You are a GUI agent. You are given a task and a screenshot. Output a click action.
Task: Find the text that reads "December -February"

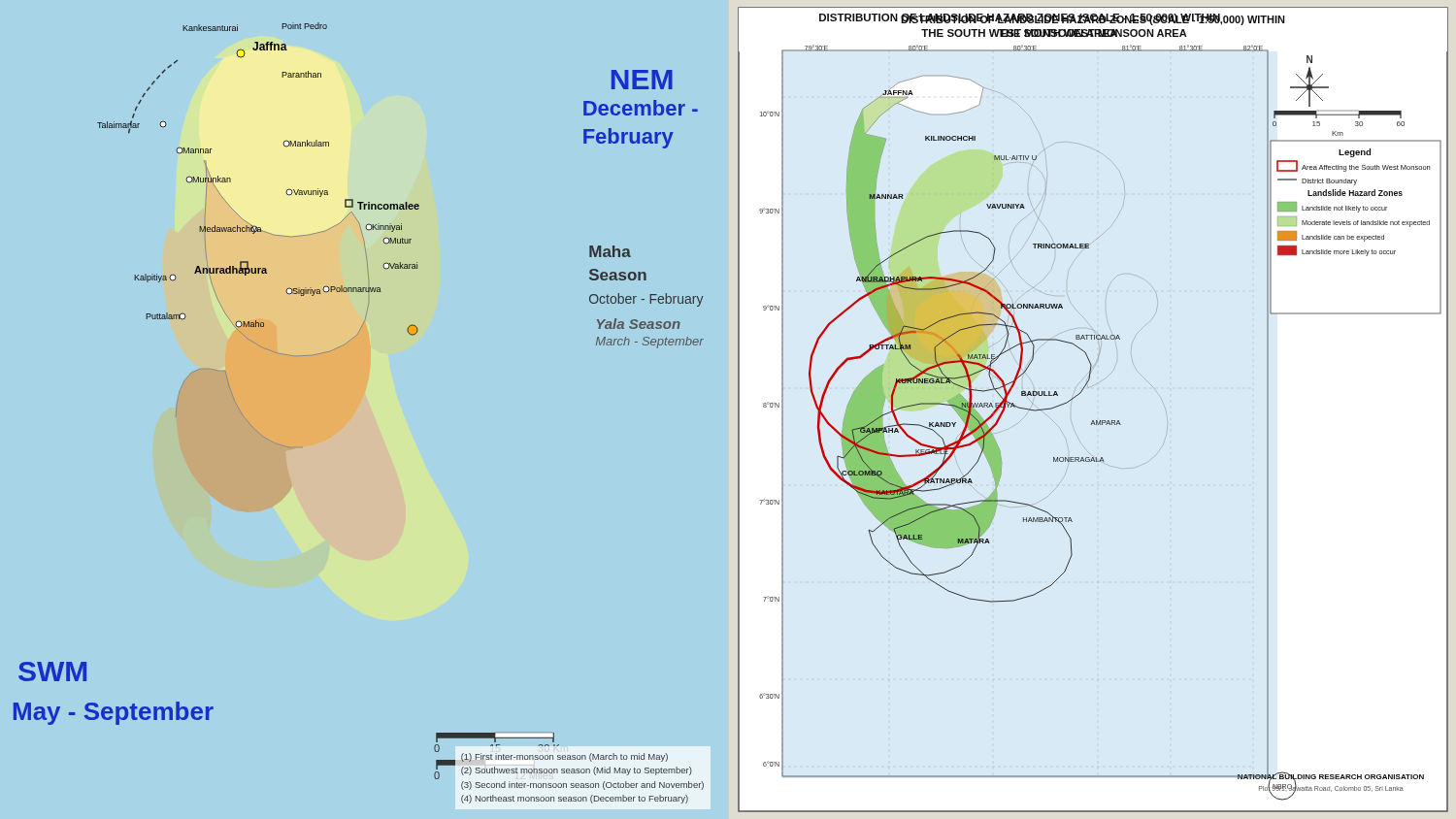tap(640, 122)
